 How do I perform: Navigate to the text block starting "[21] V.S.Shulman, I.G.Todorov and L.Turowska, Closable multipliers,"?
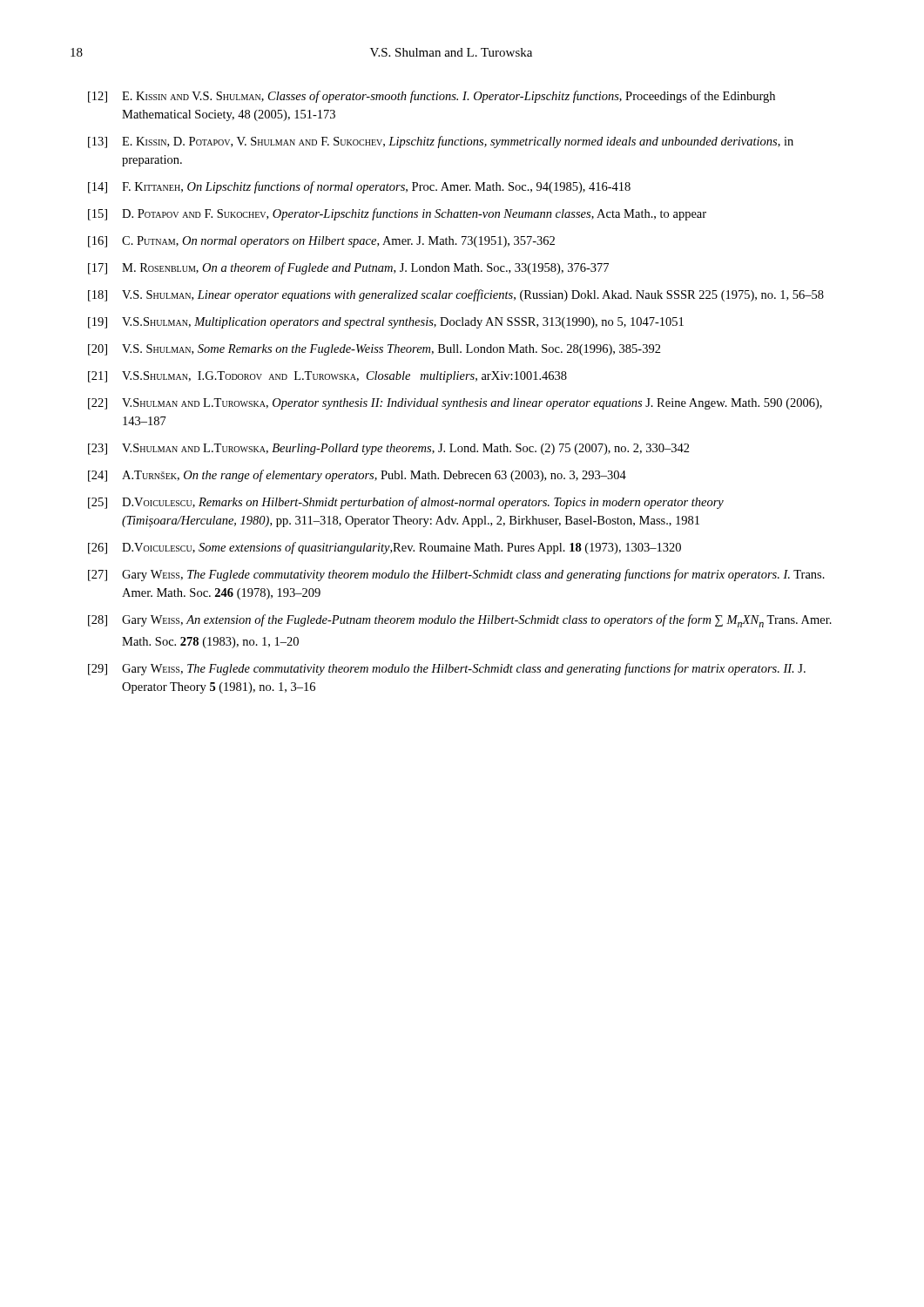tap(462, 376)
